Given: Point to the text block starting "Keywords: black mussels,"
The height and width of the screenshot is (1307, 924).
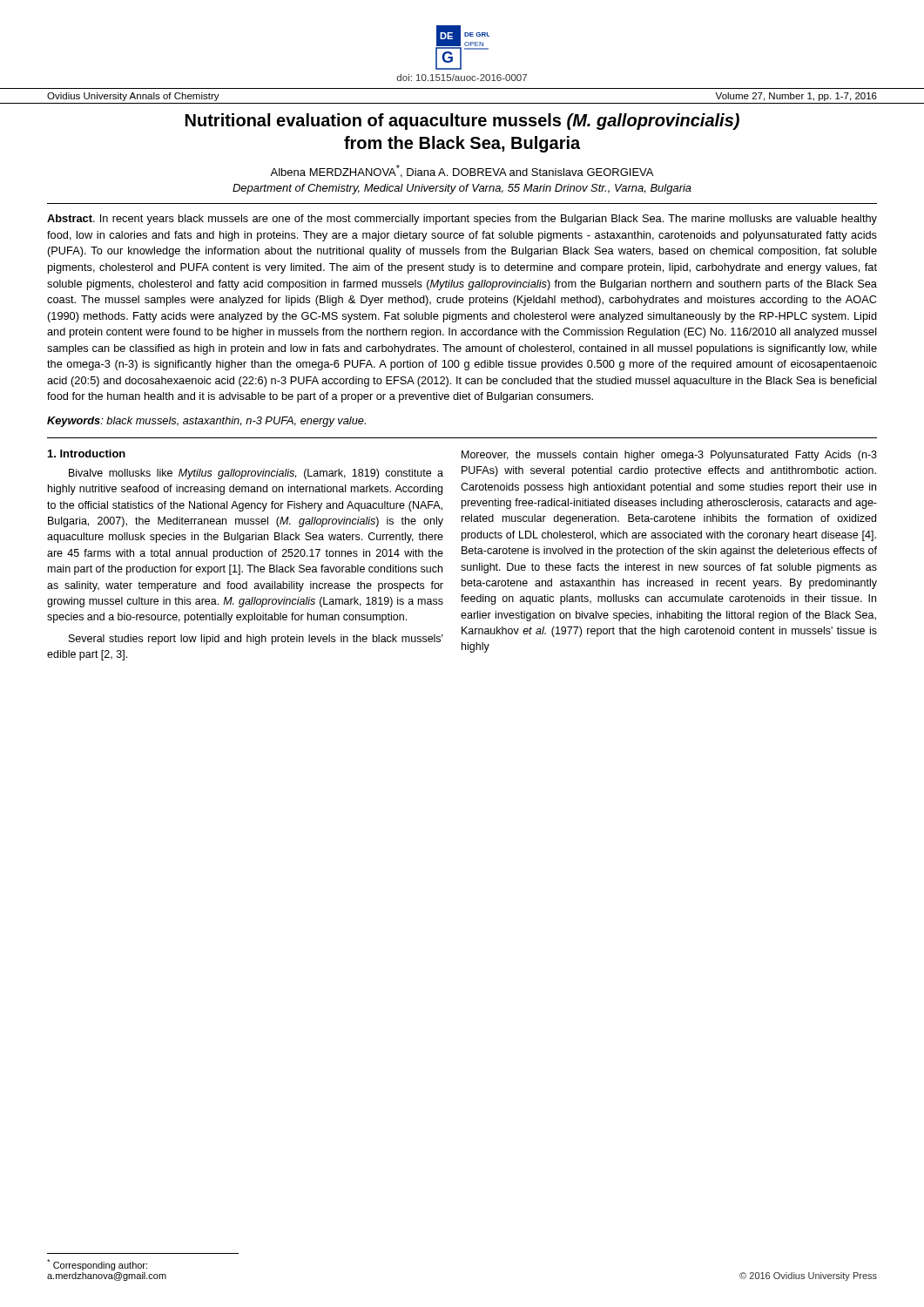Looking at the screenshot, I should point(207,420).
